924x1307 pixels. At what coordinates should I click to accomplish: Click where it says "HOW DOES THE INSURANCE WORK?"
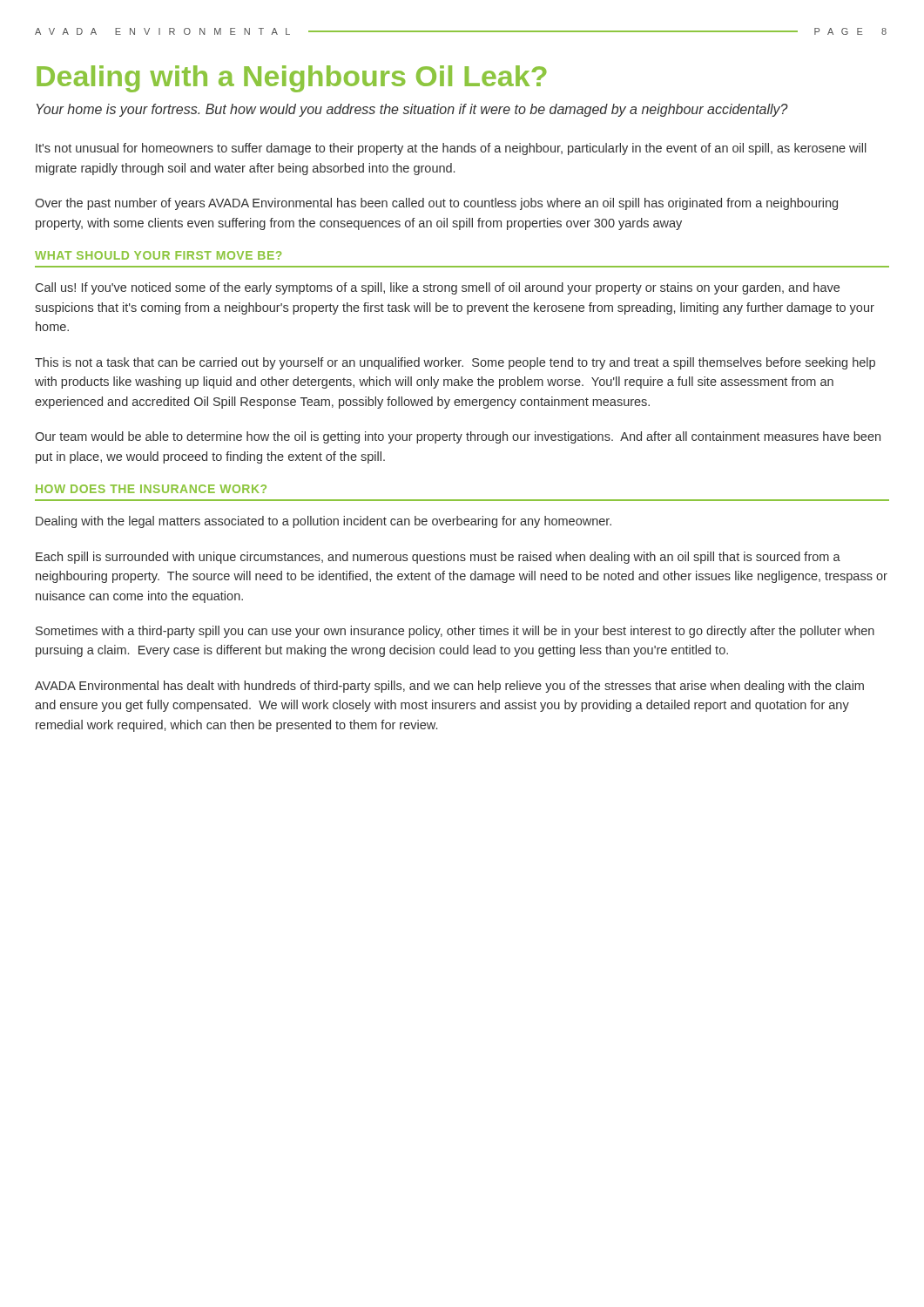click(151, 489)
